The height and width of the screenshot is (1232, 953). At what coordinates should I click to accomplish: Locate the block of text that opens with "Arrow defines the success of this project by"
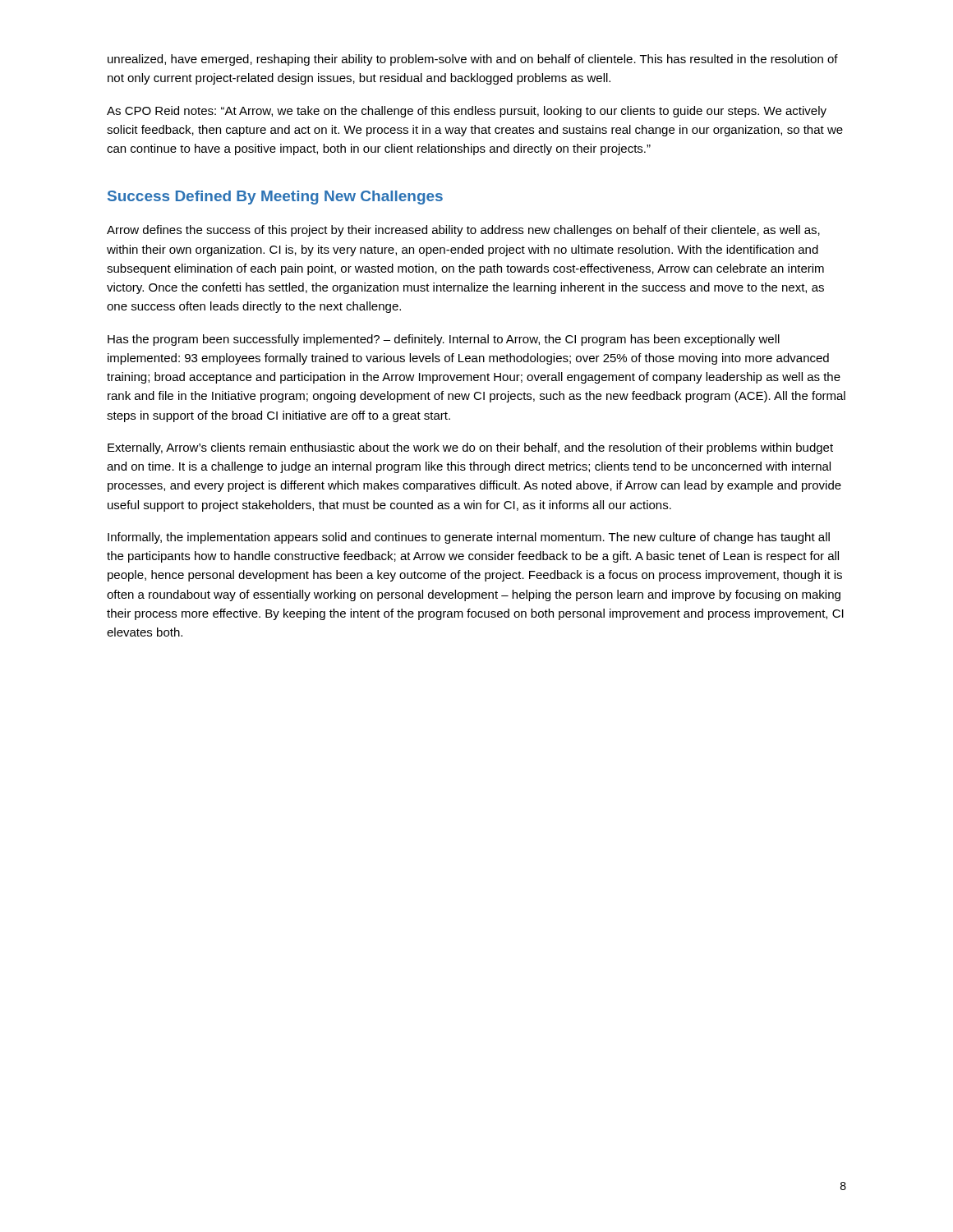466,268
